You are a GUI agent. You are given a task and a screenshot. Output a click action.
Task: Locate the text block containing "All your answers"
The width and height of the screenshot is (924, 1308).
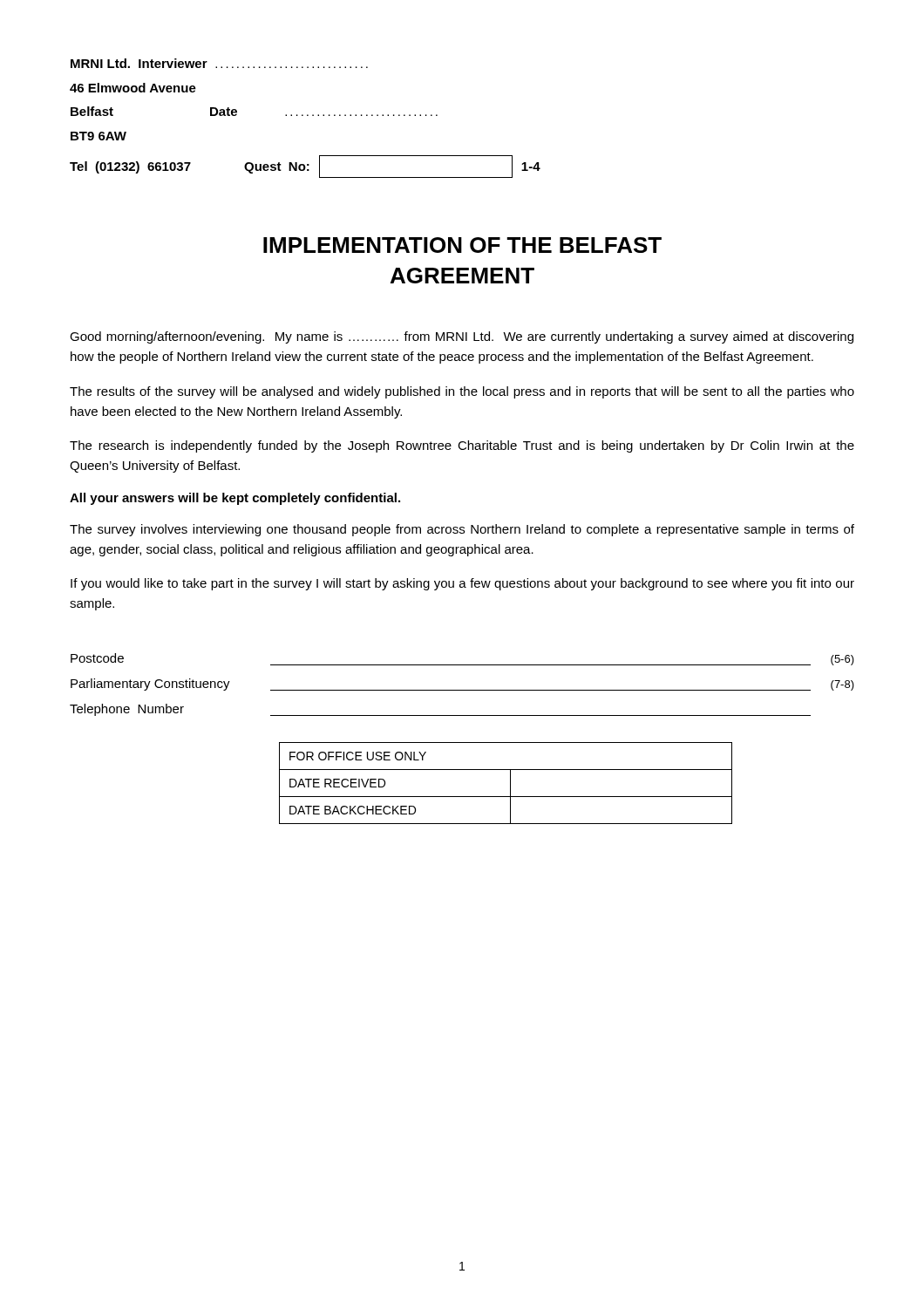235,497
